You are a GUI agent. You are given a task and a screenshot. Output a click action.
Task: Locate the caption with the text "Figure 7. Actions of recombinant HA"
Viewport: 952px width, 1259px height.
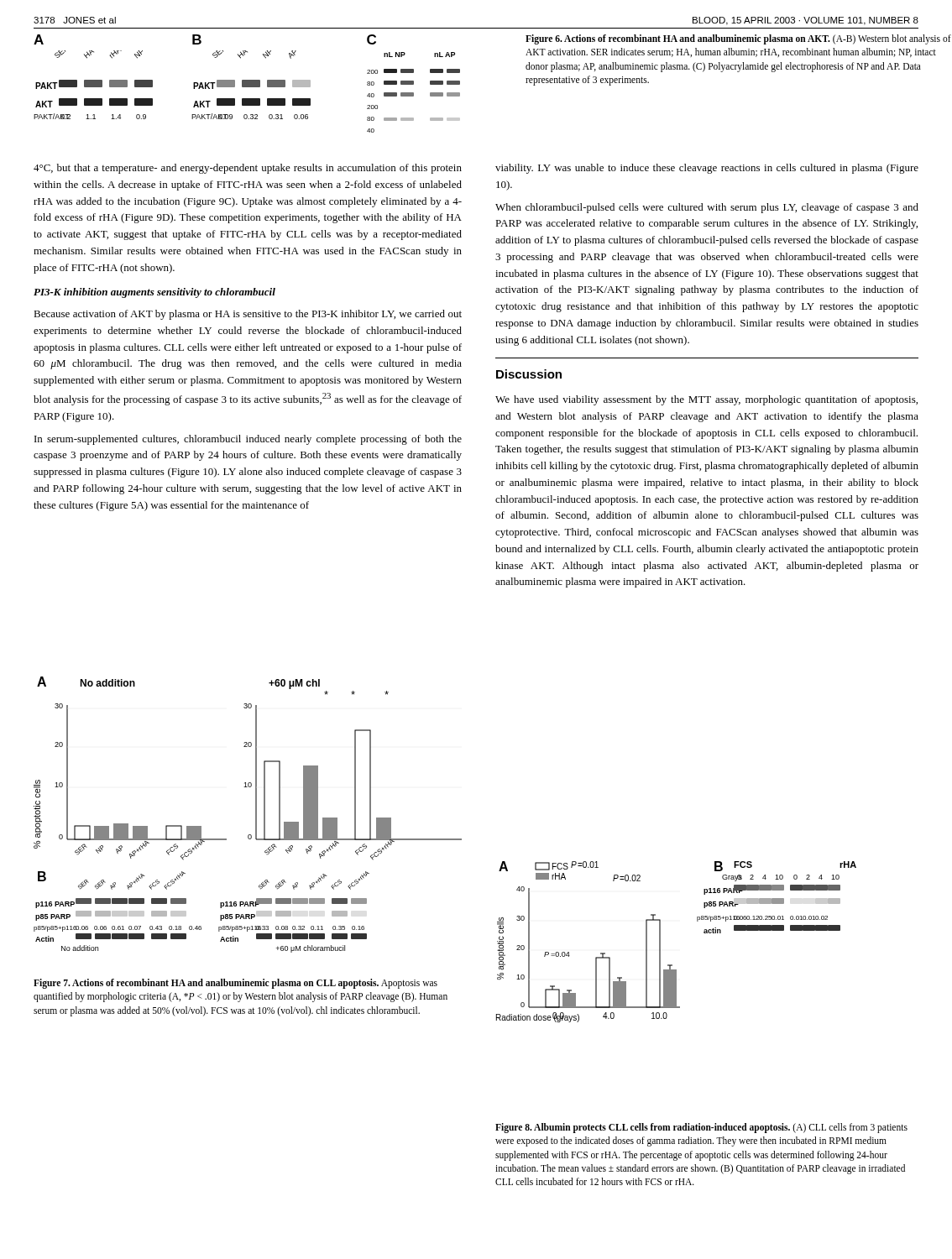pos(241,997)
